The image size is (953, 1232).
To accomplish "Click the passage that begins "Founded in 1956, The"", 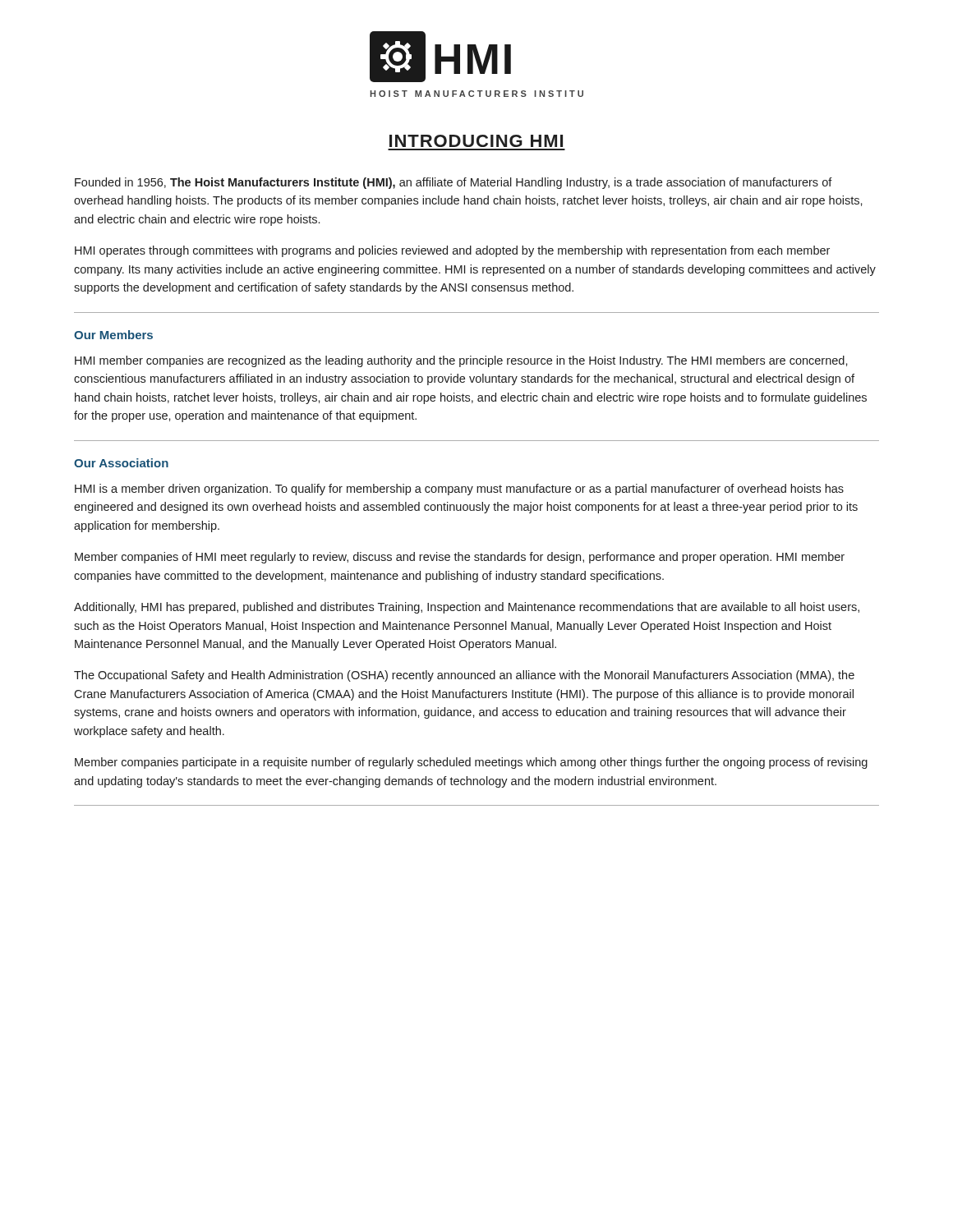I will click(468, 201).
